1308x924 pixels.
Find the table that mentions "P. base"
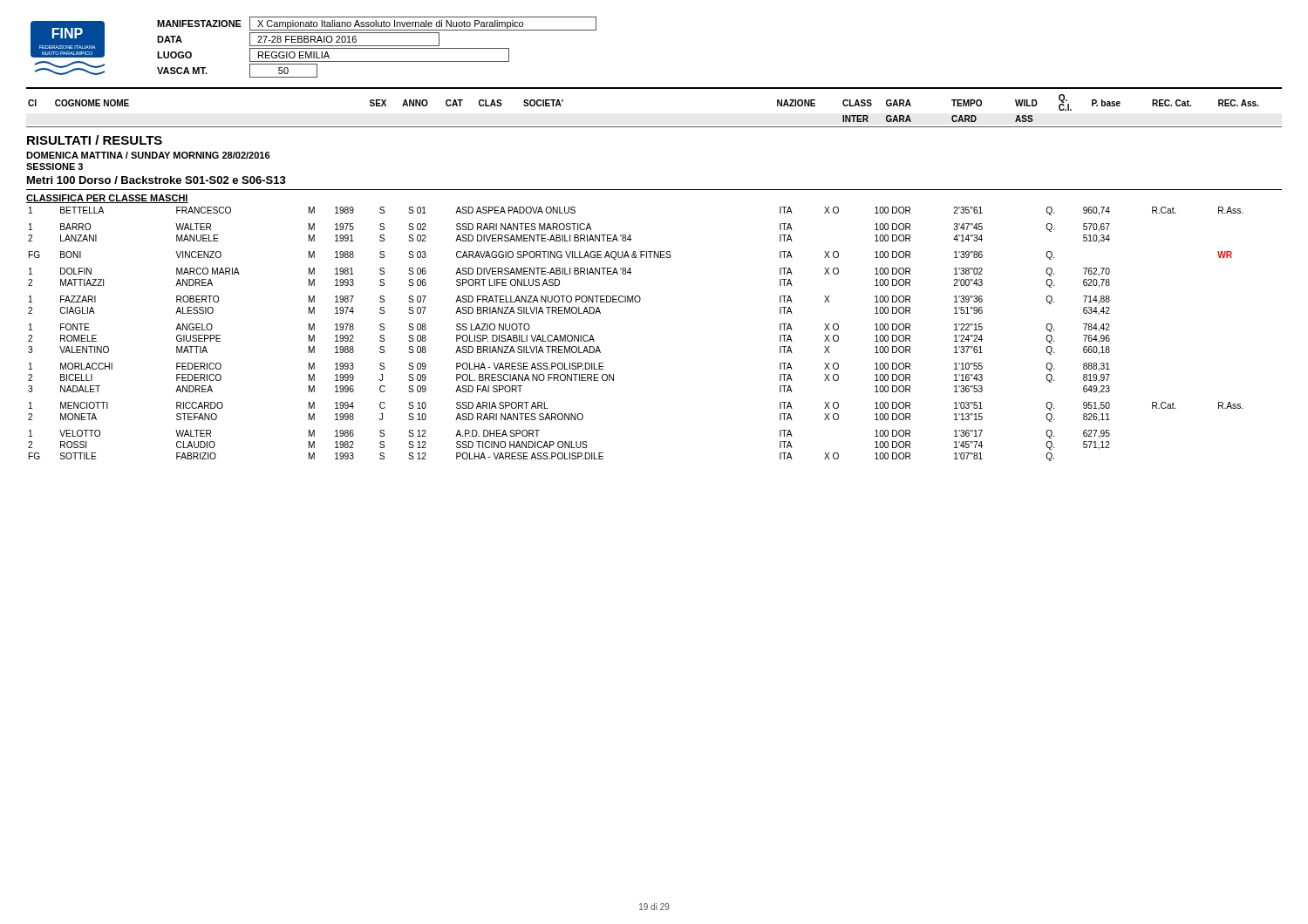654,109
